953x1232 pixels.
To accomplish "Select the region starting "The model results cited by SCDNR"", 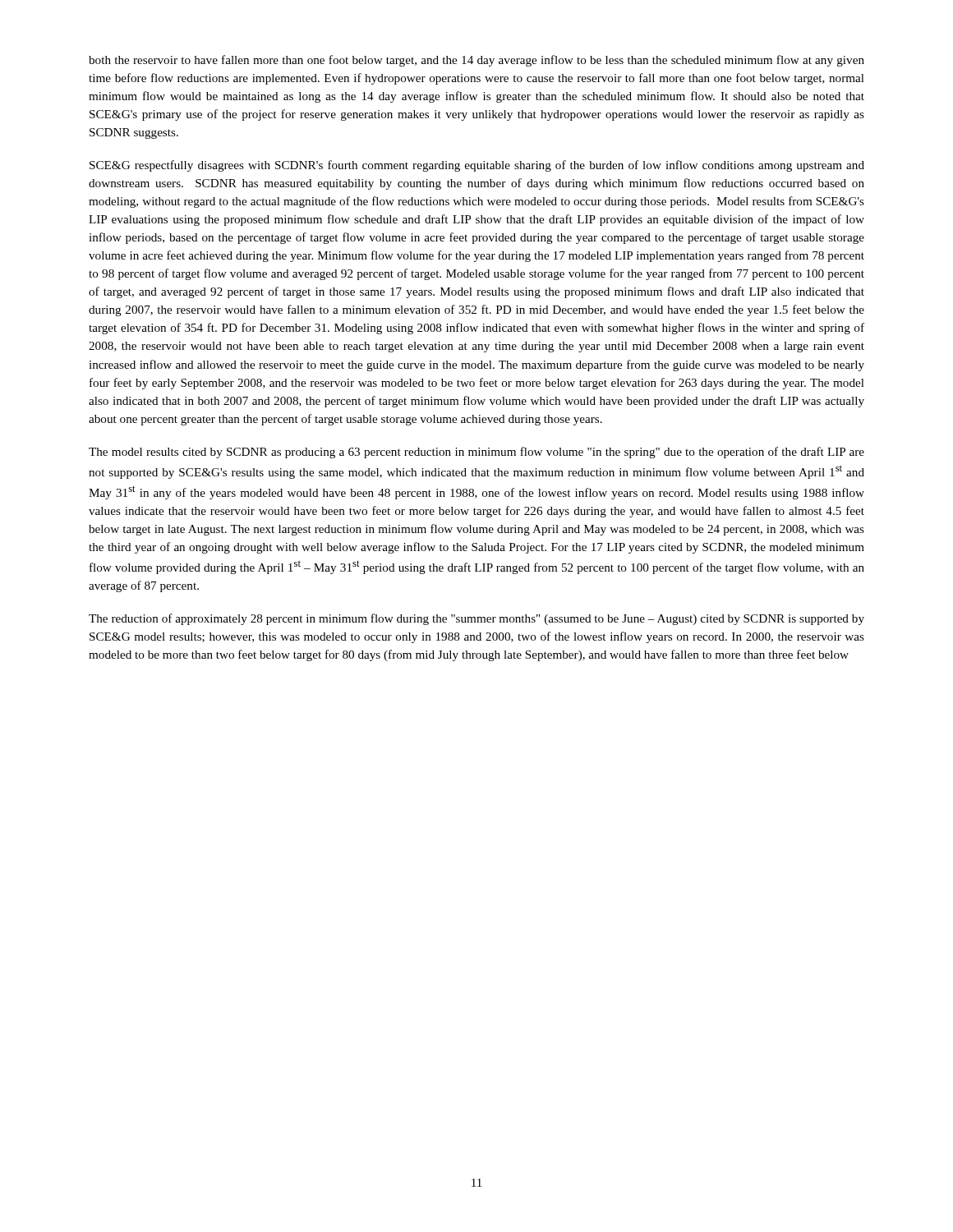I will click(476, 518).
